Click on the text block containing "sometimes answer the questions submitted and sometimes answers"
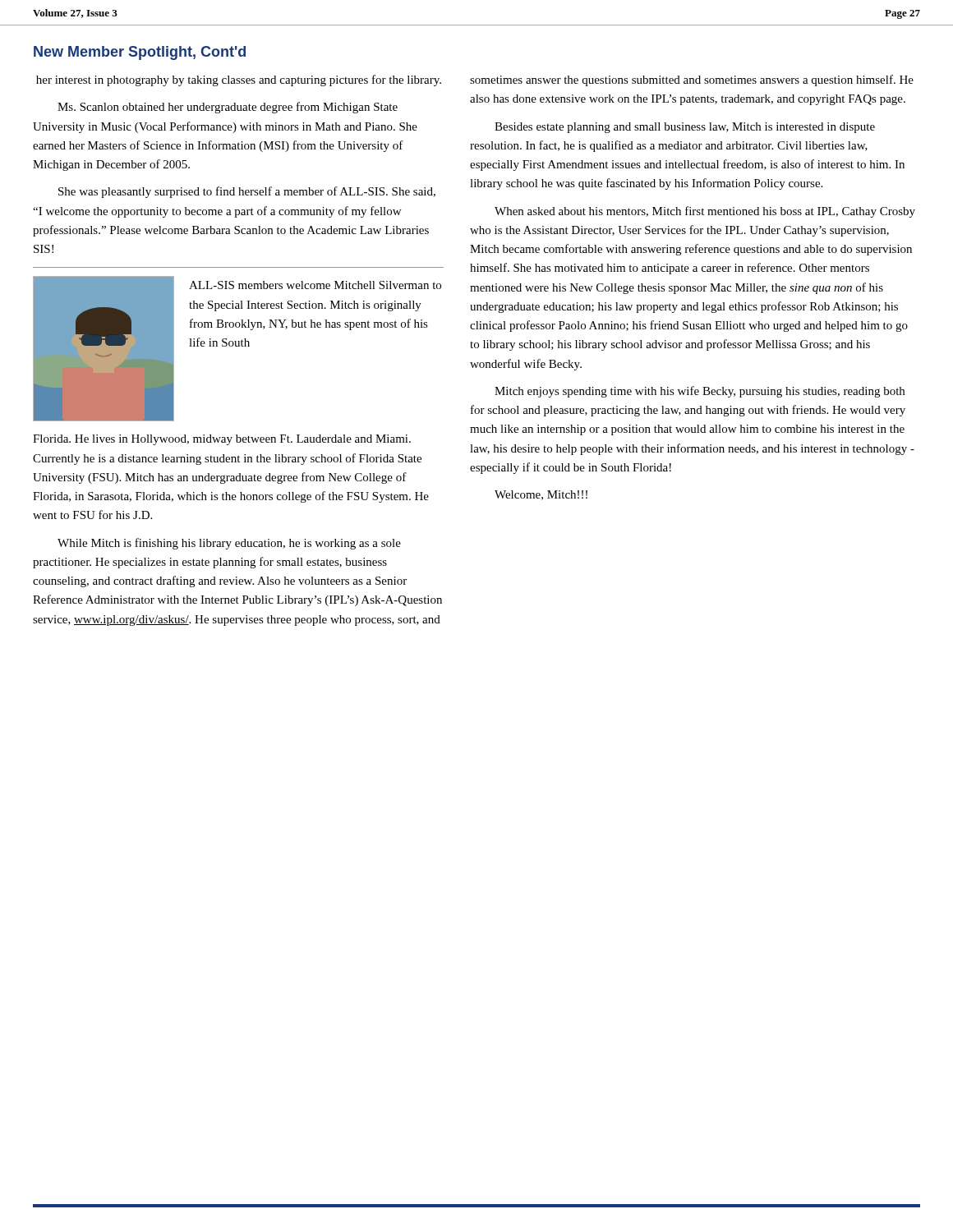 pyautogui.click(x=692, y=89)
